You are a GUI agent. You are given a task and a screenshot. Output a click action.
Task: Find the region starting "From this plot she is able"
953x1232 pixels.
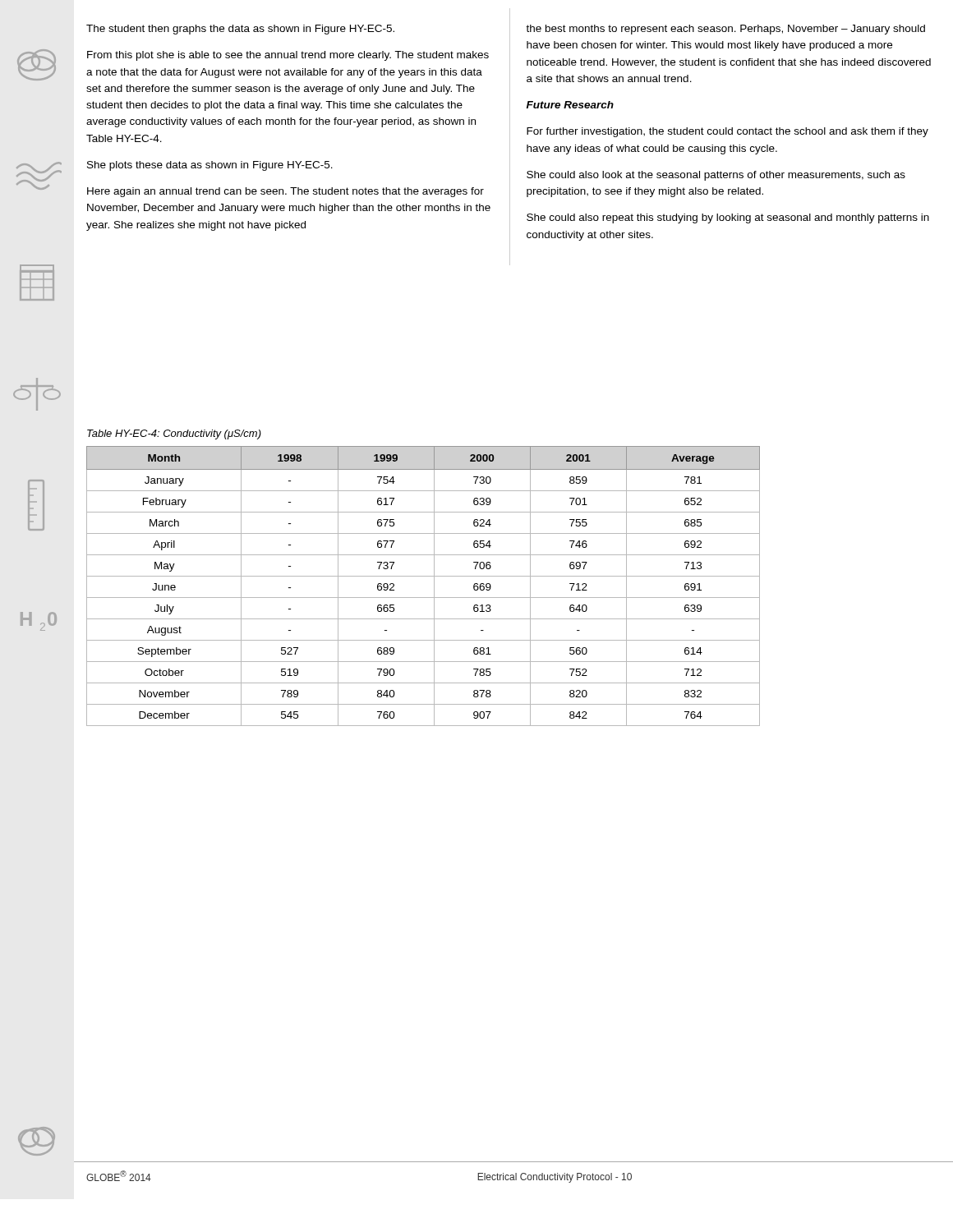(289, 97)
